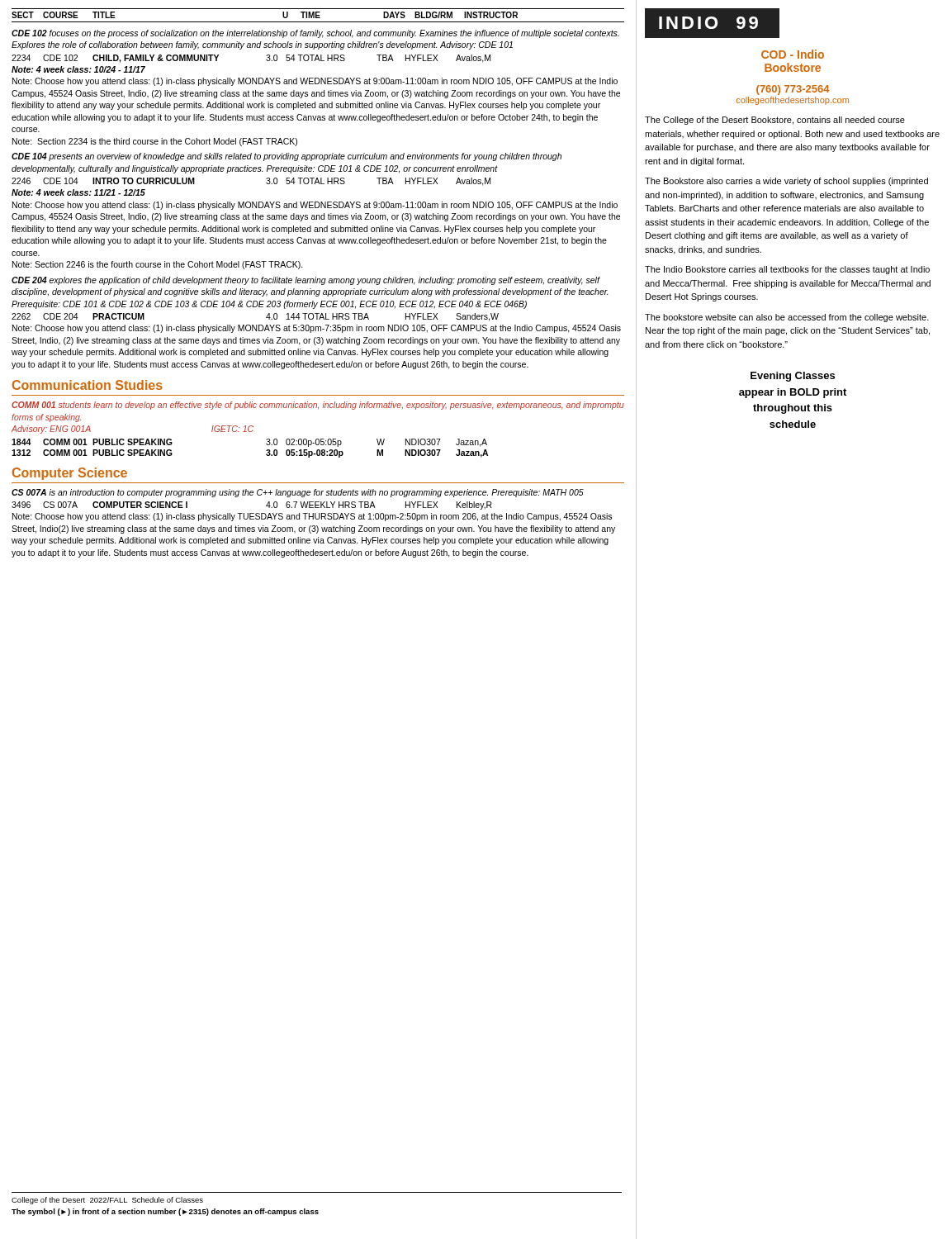This screenshot has width=952, height=1239.
Task: Find the table that mentions "2262 CDE 204 PRACTICUM"
Action: tap(318, 316)
